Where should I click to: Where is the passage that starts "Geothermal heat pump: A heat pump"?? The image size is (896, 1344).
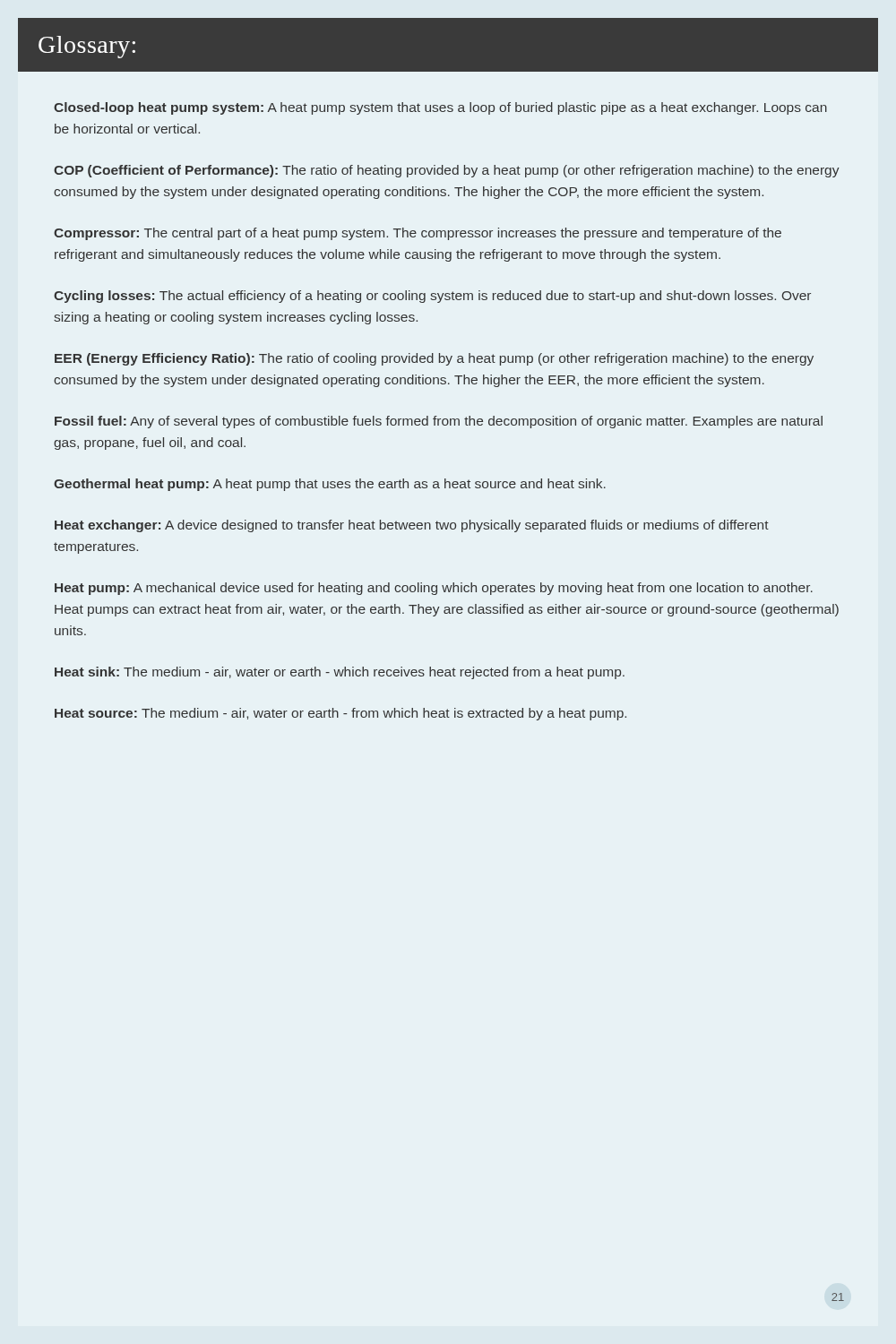coord(330,484)
